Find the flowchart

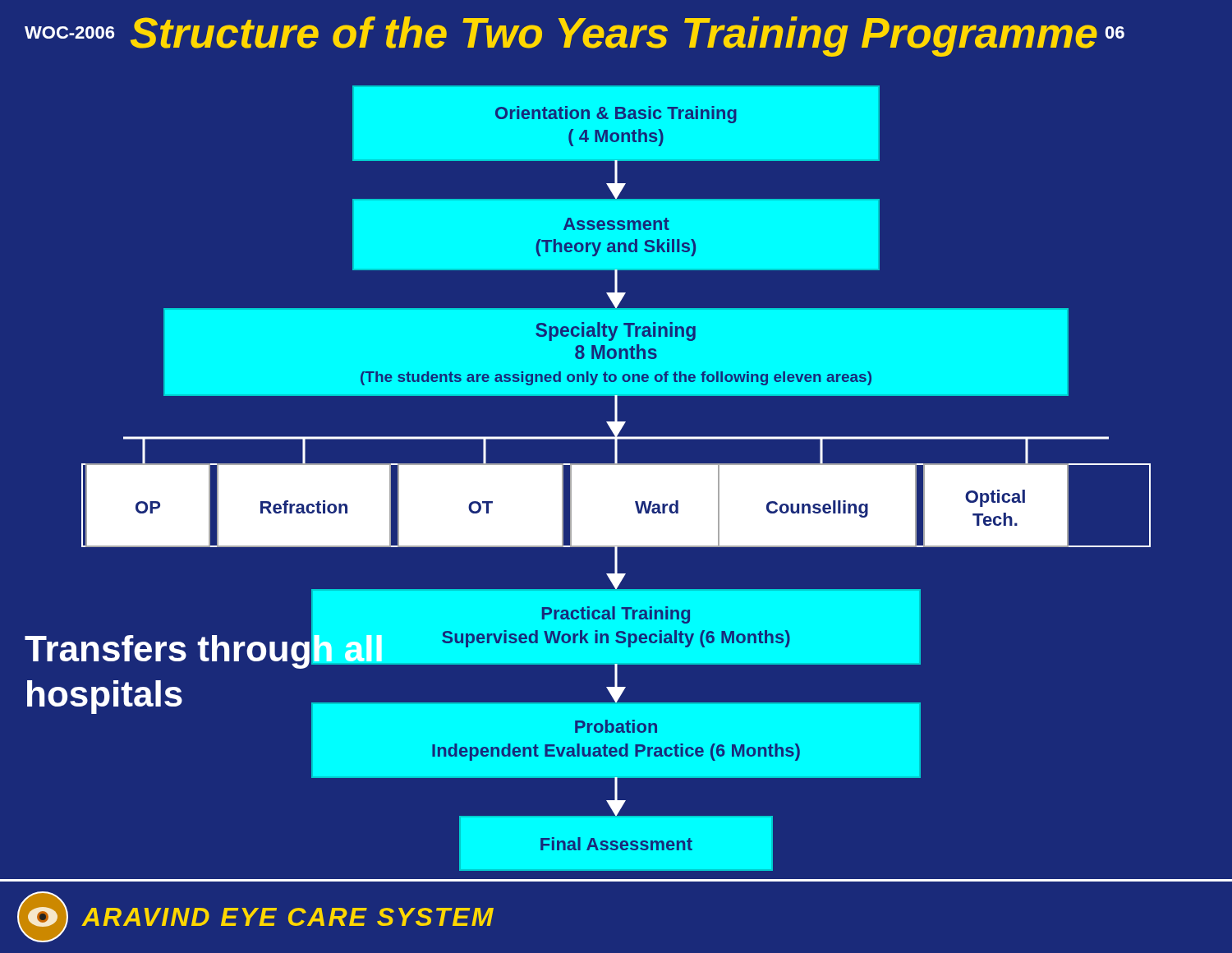click(x=616, y=474)
